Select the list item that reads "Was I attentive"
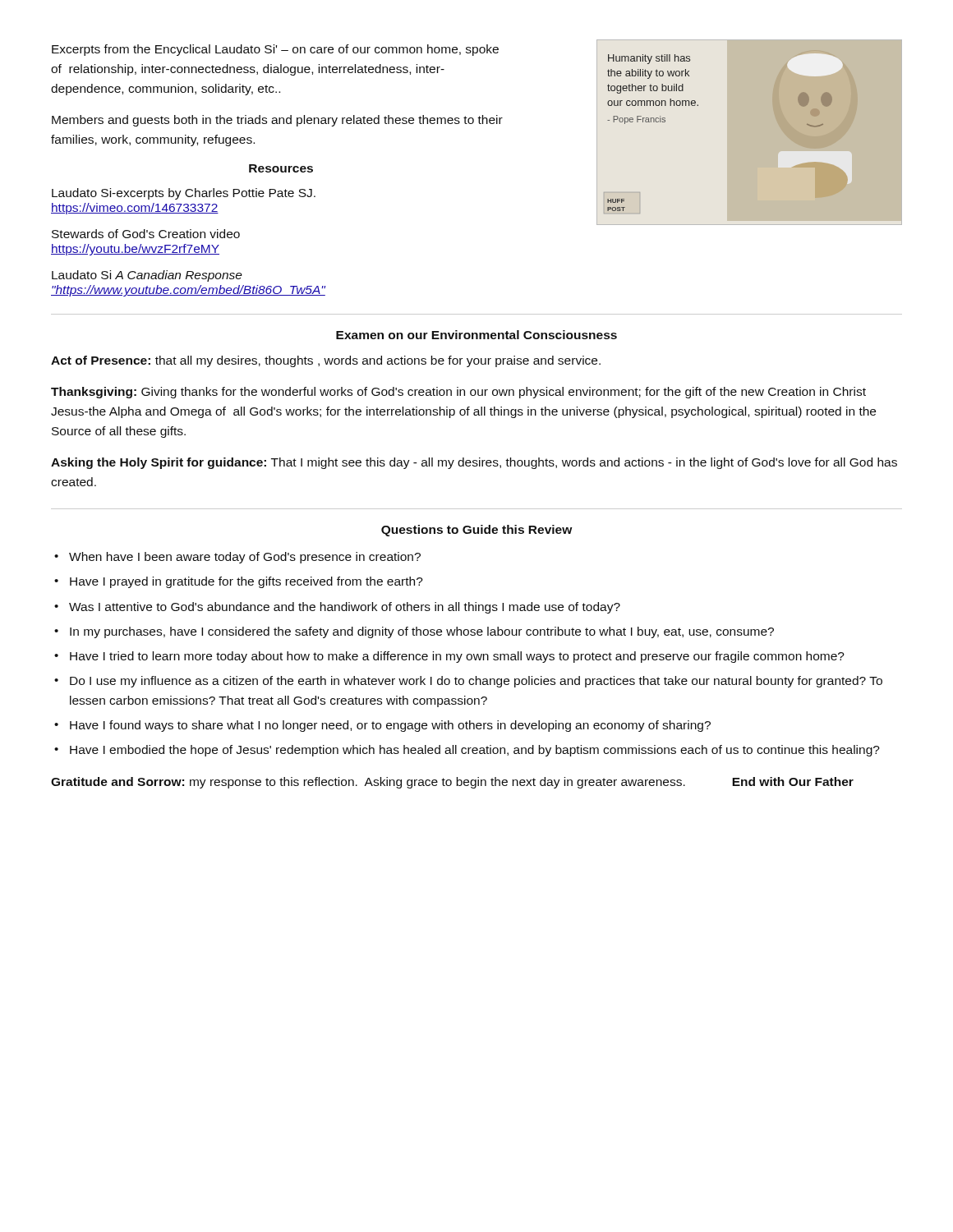 345,606
